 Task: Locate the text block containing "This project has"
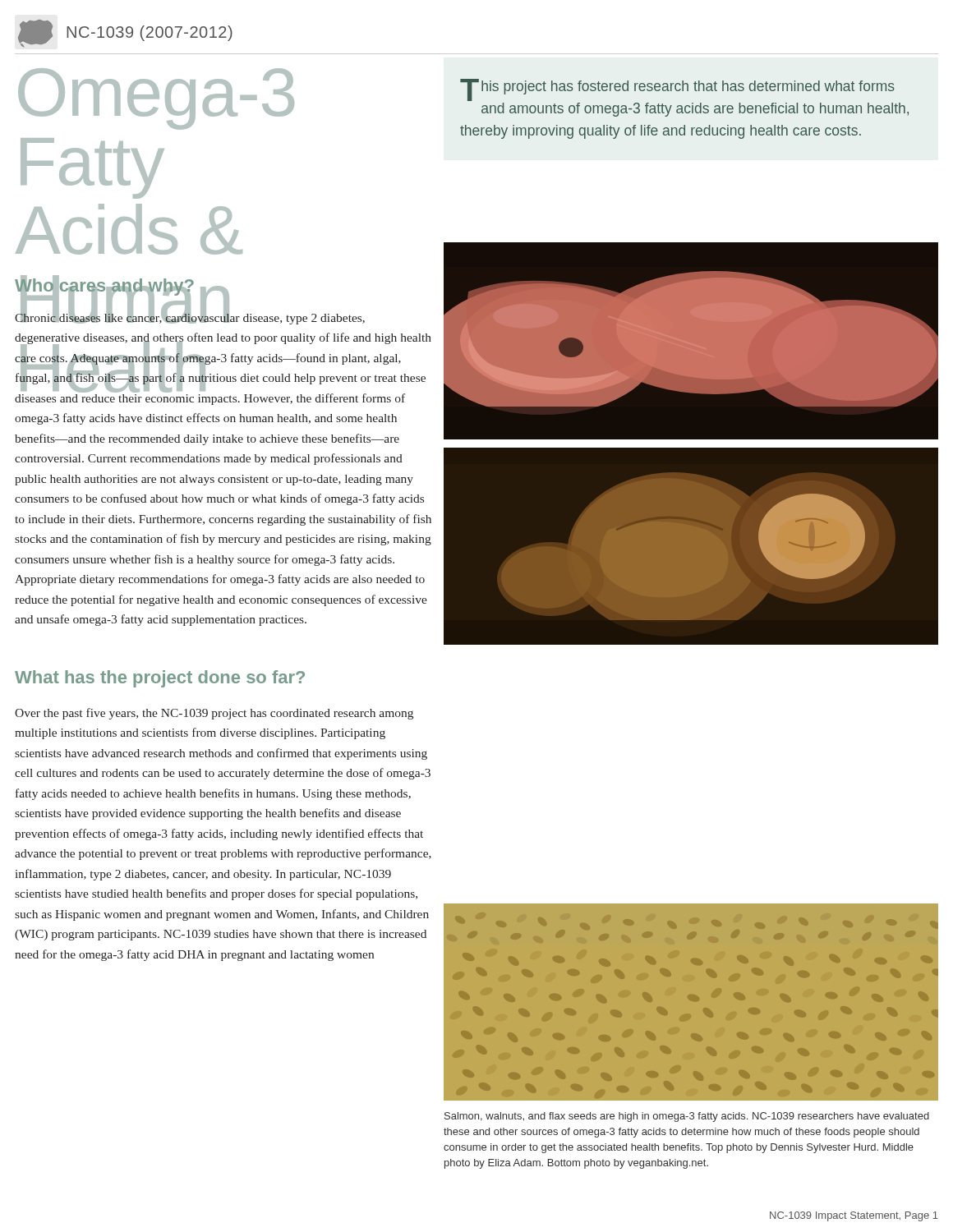click(x=691, y=108)
